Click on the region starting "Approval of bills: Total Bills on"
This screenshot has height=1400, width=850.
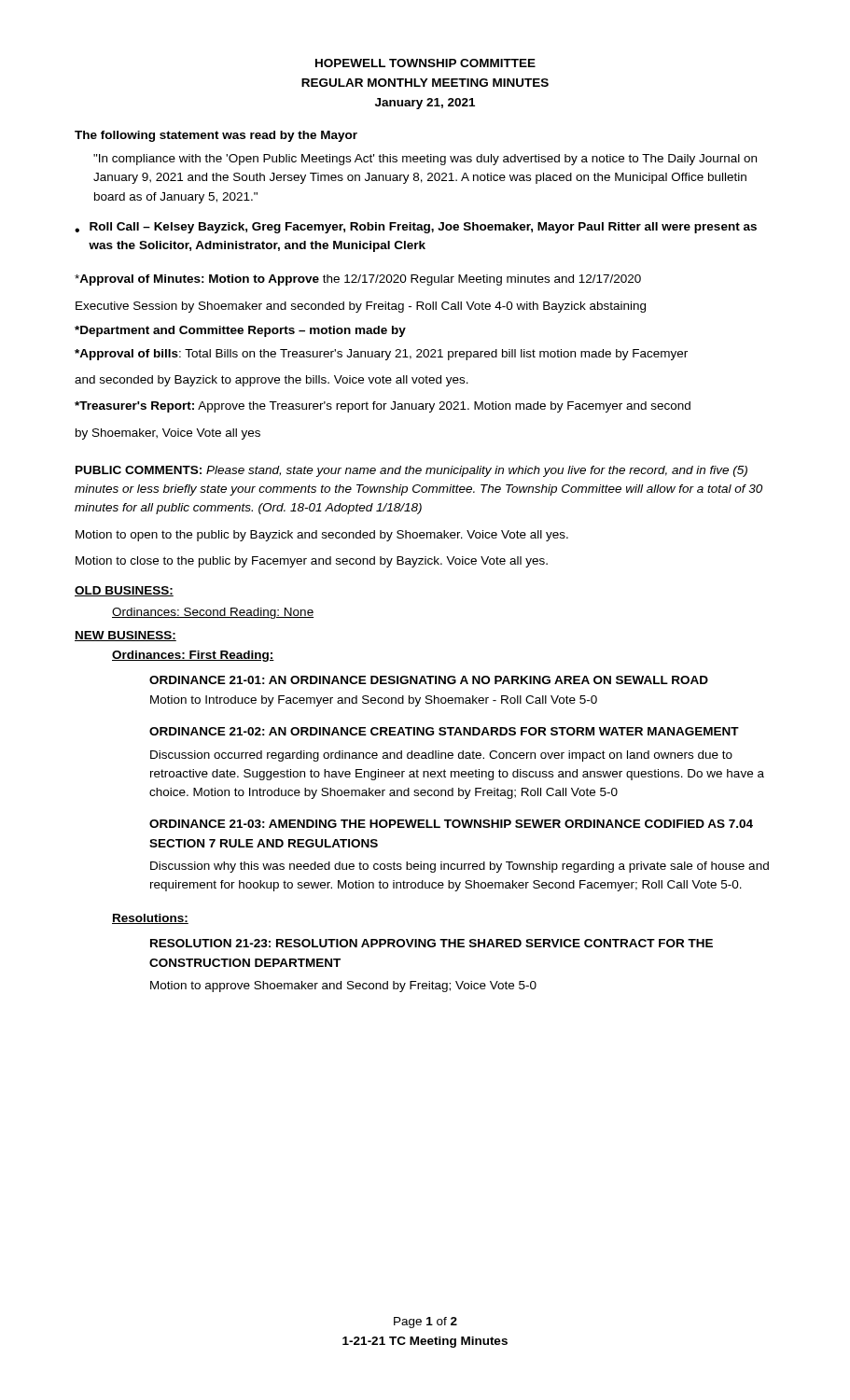coord(381,353)
